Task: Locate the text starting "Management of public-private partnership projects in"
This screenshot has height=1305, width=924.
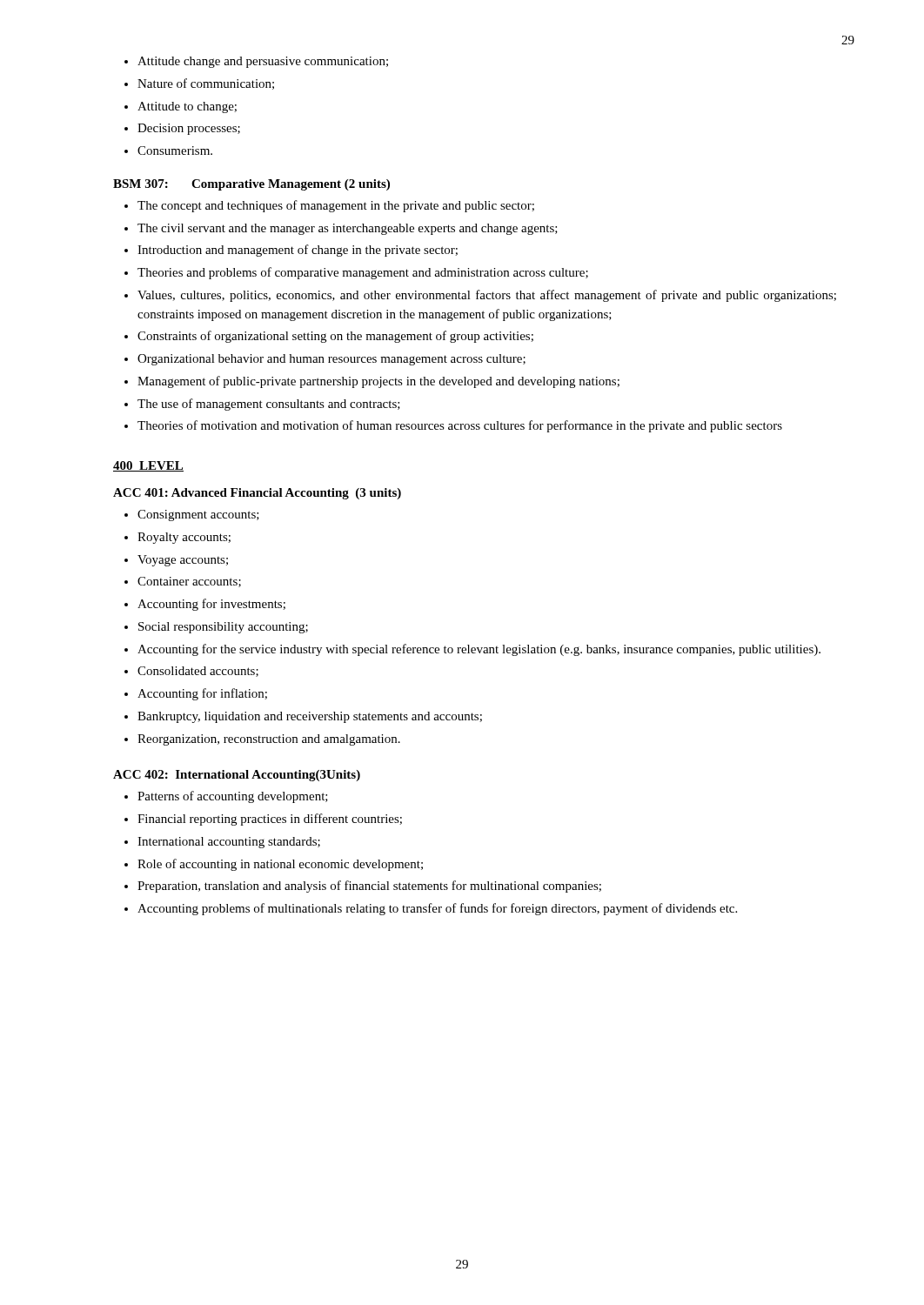Action: click(x=379, y=381)
